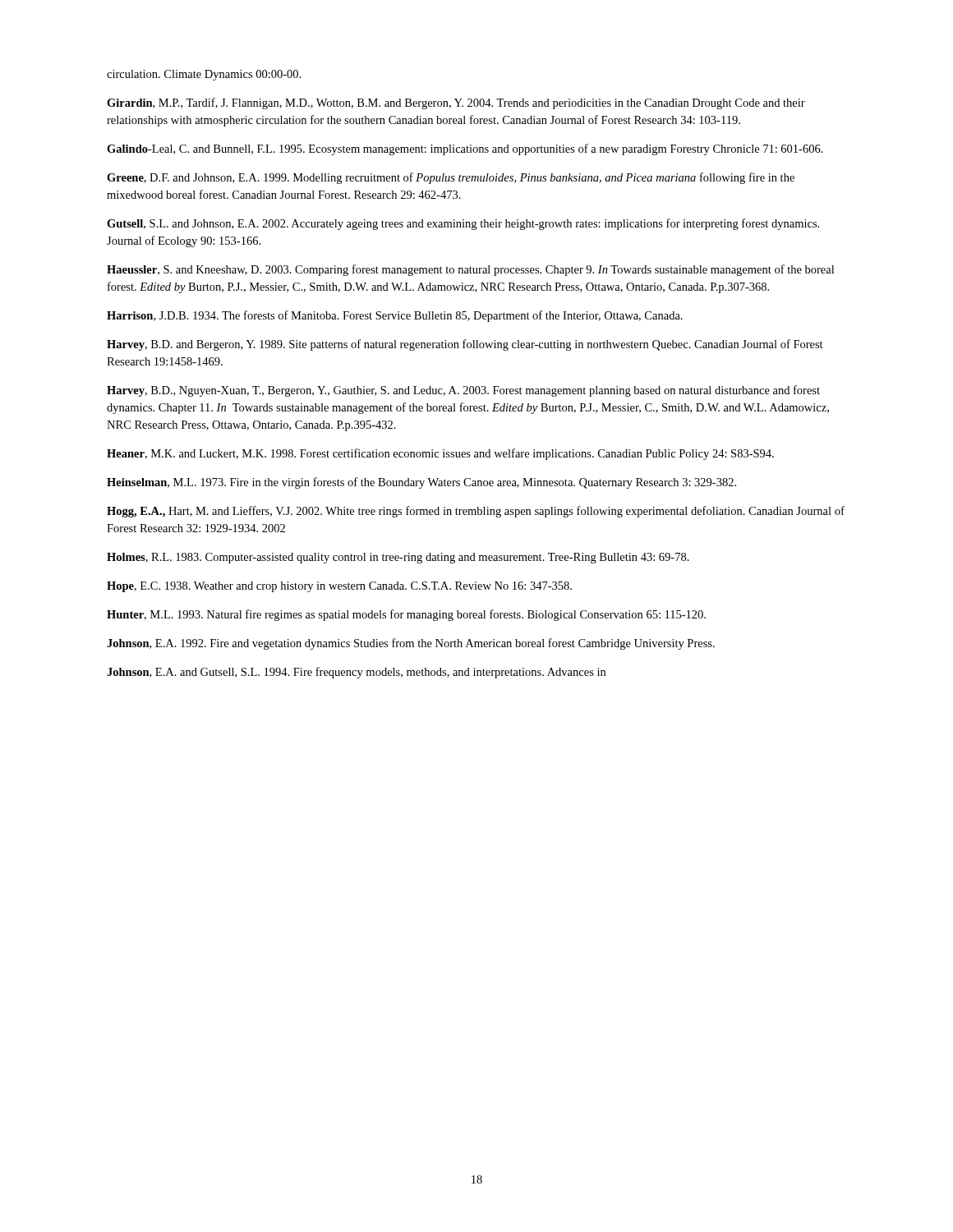Viewport: 953px width, 1232px height.
Task: Navigate to the passage starting "Johnson, E.A. and Gutsell, S.L. 1994. Fire frequency"
Action: [x=356, y=672]
